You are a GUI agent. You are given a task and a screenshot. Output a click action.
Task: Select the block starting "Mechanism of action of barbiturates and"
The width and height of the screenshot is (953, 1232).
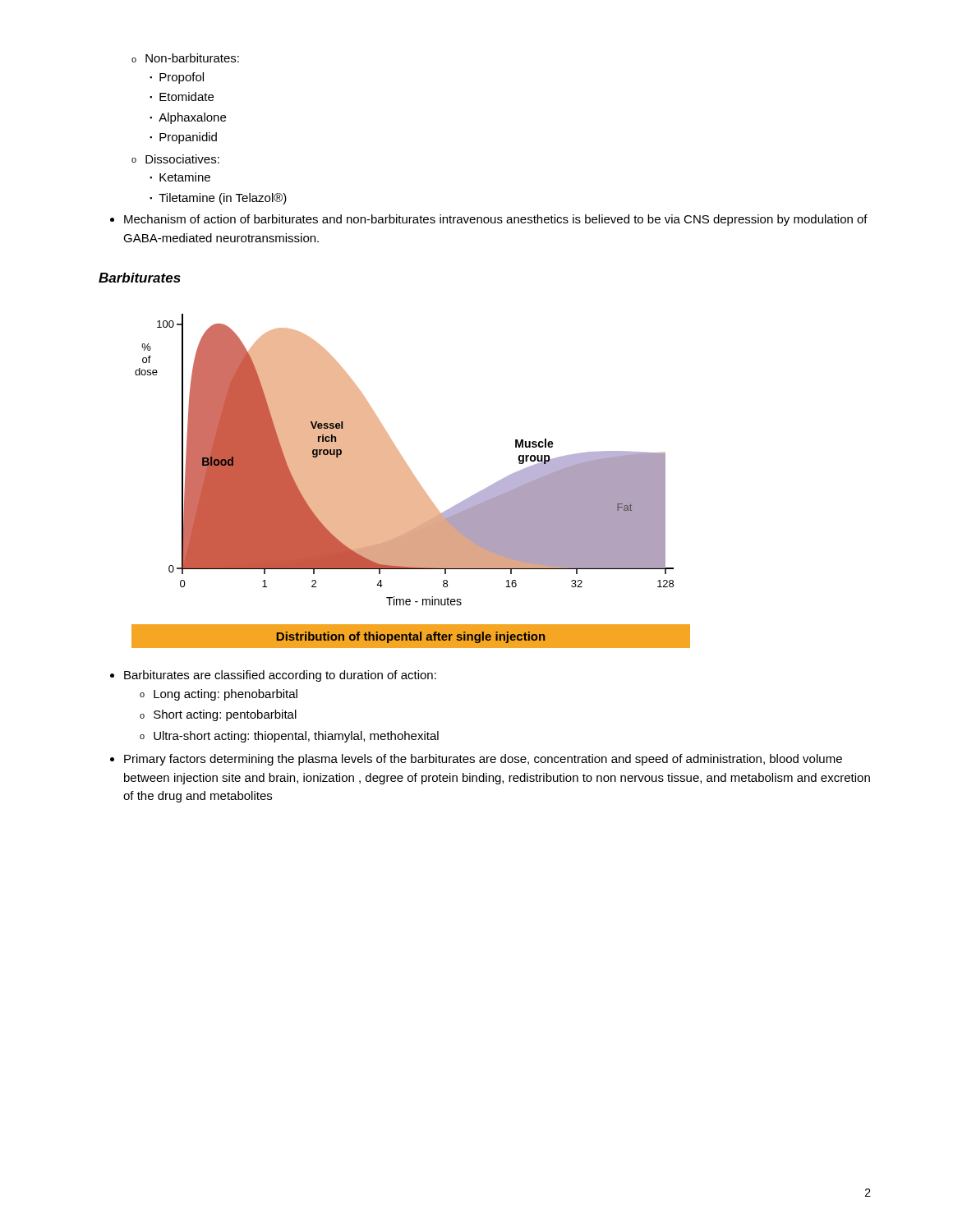485,229
